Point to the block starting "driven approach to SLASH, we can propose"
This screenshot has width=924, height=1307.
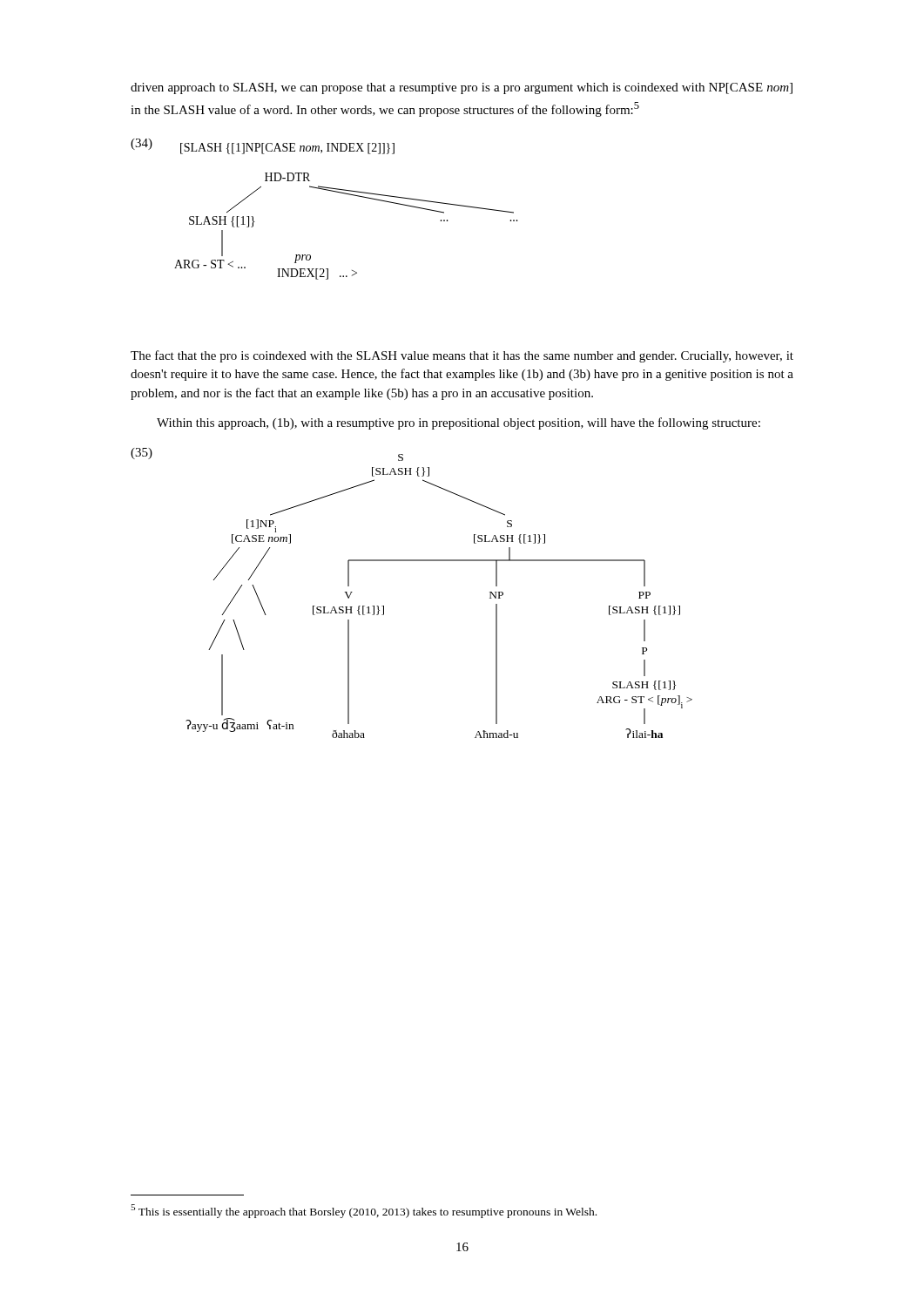point(462,99)
